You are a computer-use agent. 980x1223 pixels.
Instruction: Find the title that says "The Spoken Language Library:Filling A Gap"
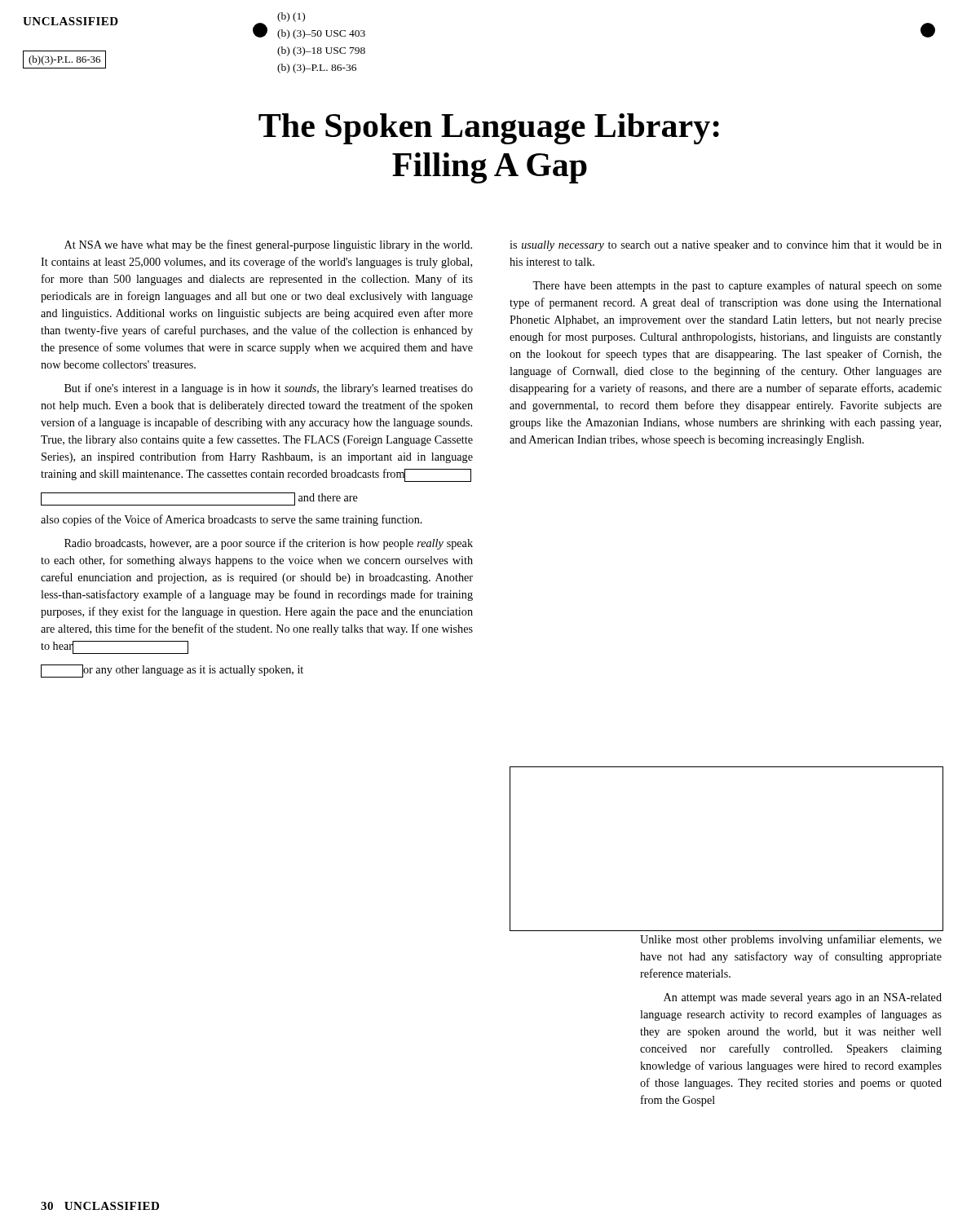point(490,145)
